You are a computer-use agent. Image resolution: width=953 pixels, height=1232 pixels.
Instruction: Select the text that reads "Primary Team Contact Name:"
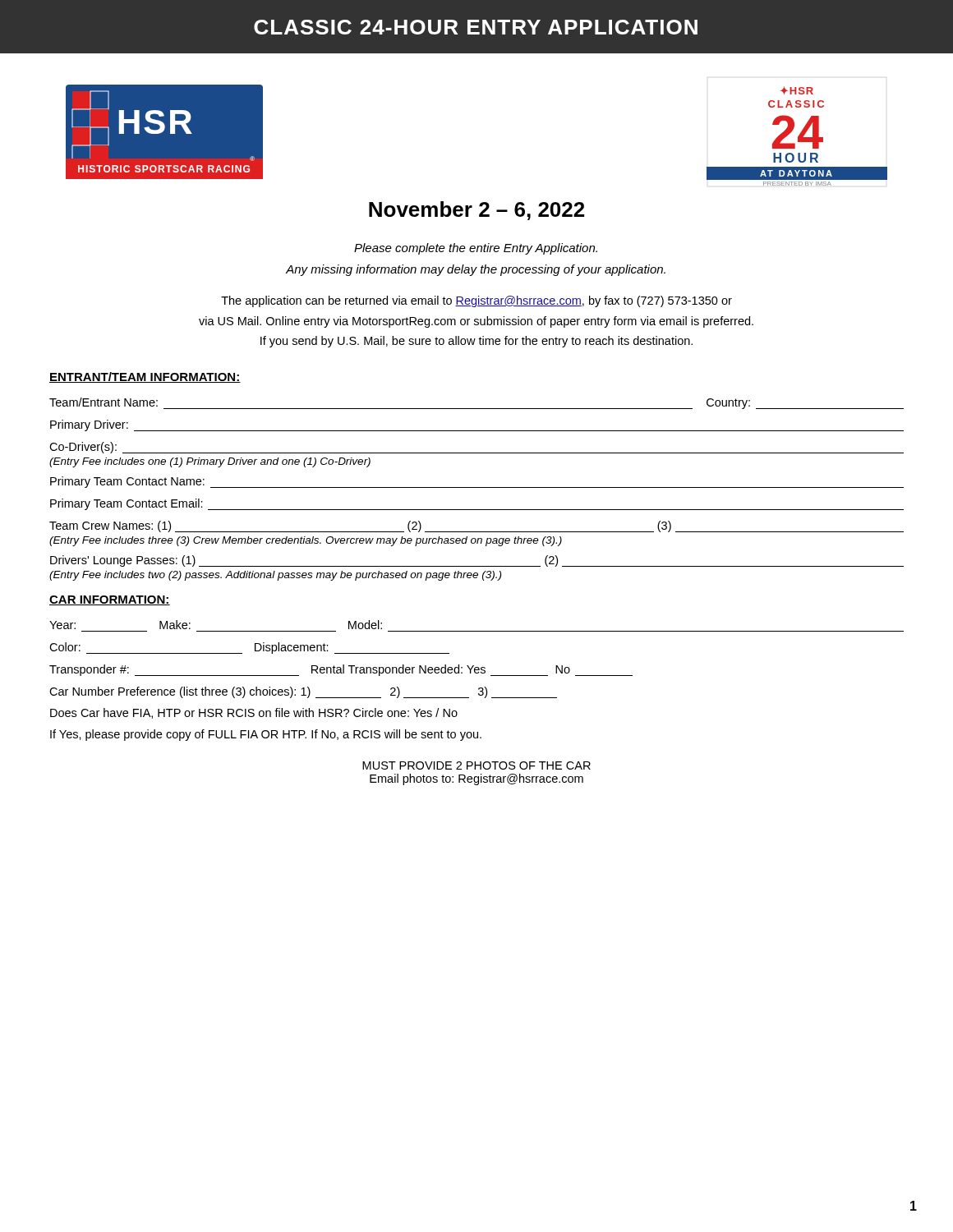(x=476, y=481)
